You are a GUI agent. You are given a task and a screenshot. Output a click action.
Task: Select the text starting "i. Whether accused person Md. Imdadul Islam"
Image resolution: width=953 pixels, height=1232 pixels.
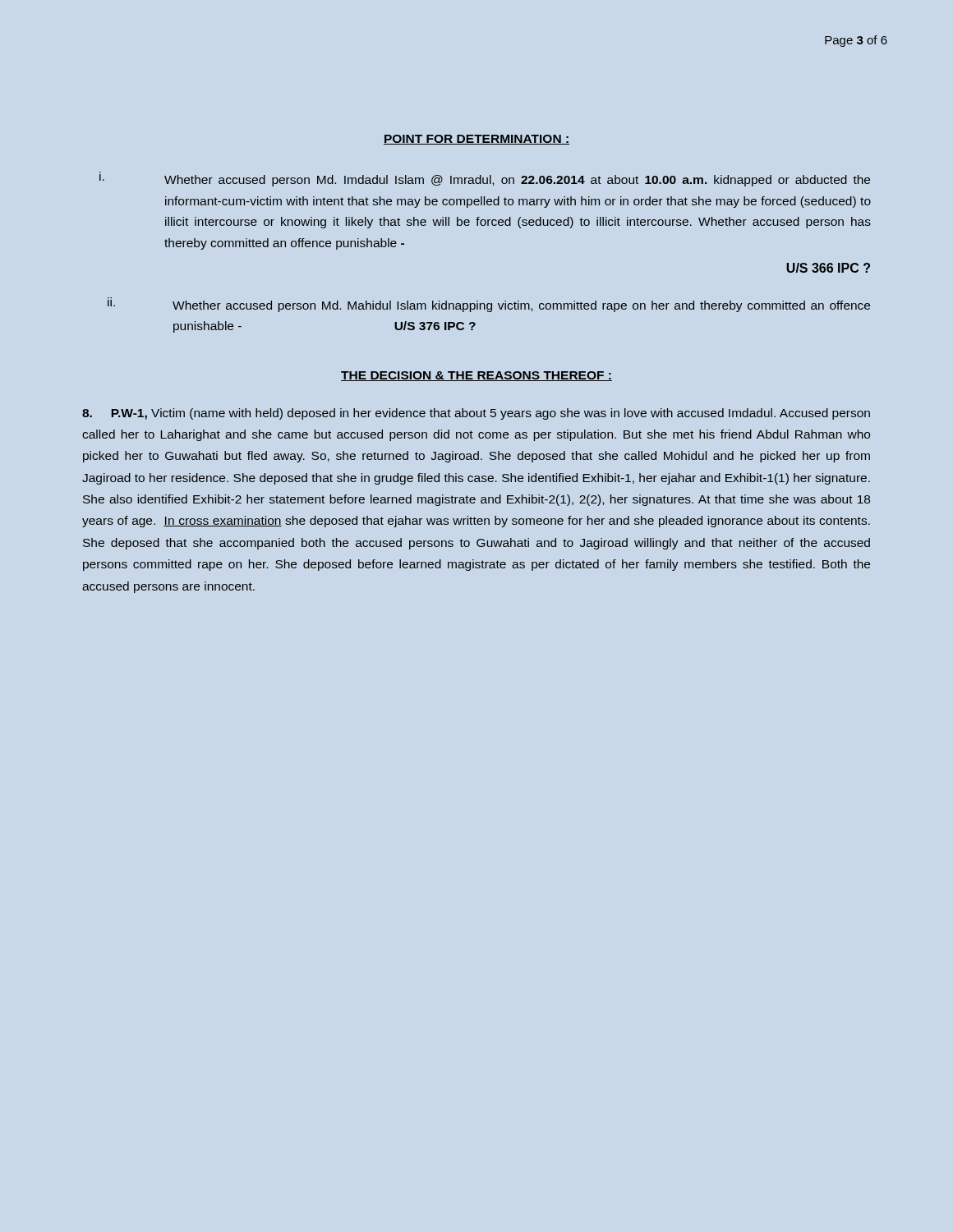(476, 224)
